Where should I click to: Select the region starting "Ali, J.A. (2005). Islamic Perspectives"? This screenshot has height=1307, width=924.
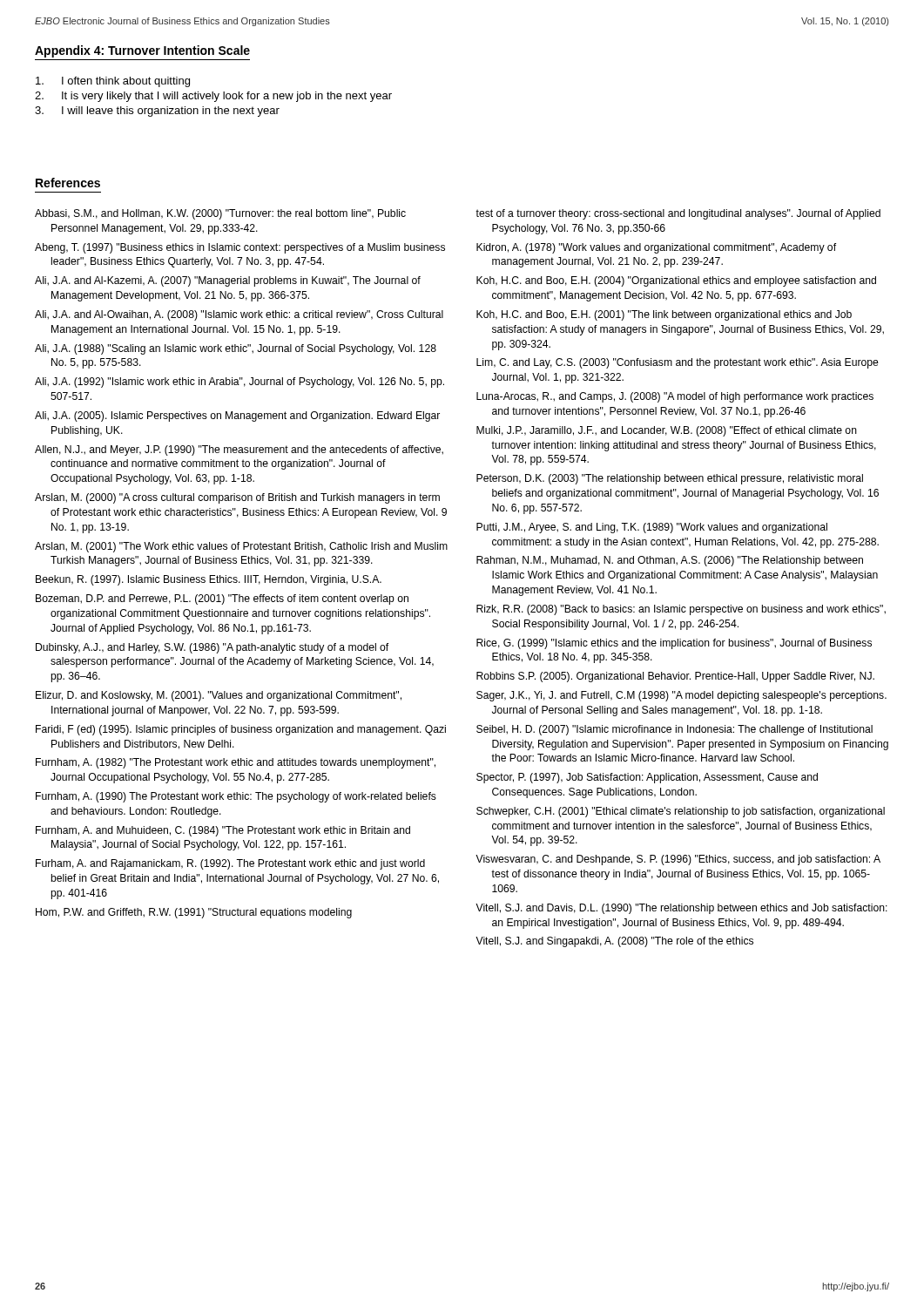(237, 423)
